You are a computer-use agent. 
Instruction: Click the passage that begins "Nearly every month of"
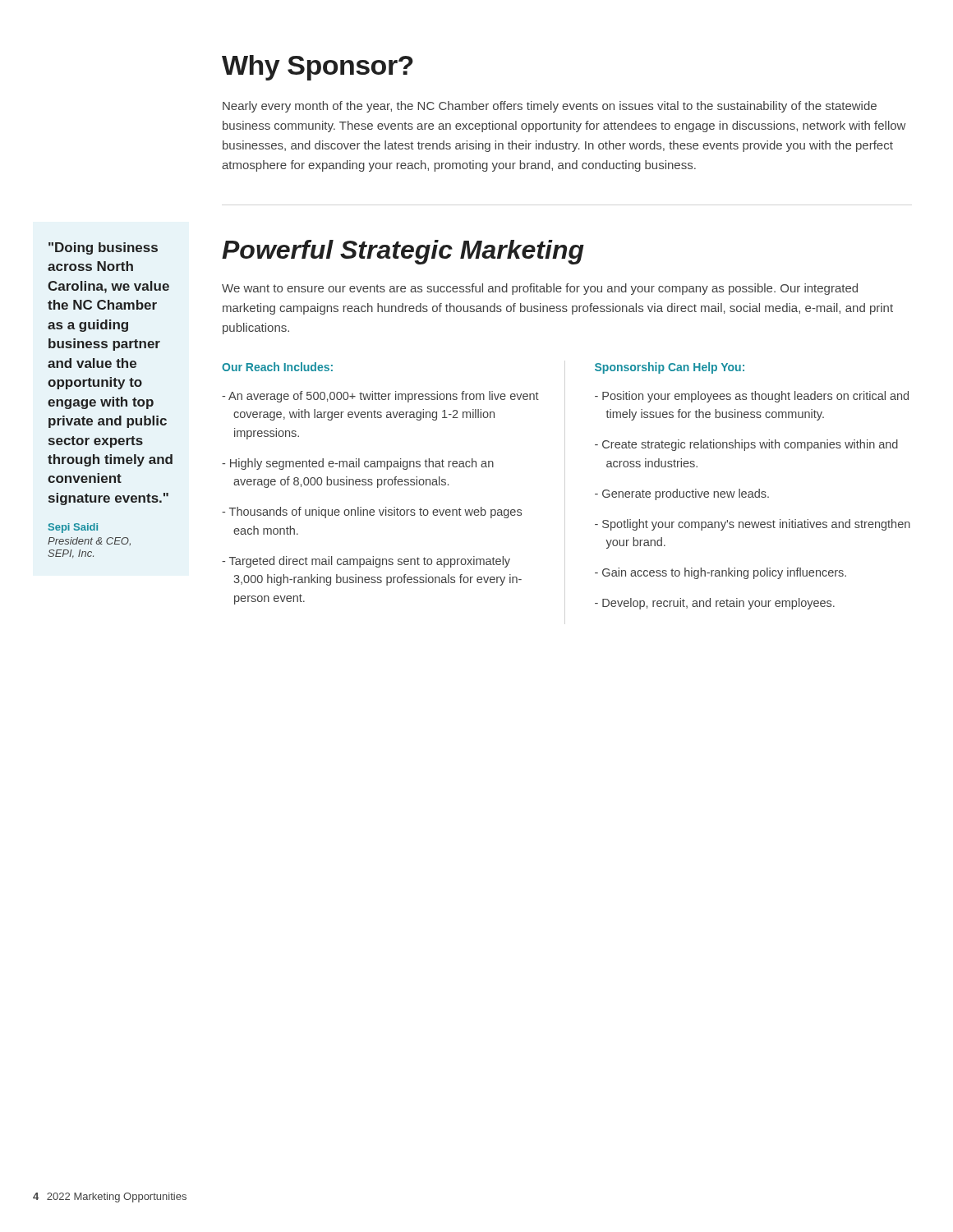point(567,136)
